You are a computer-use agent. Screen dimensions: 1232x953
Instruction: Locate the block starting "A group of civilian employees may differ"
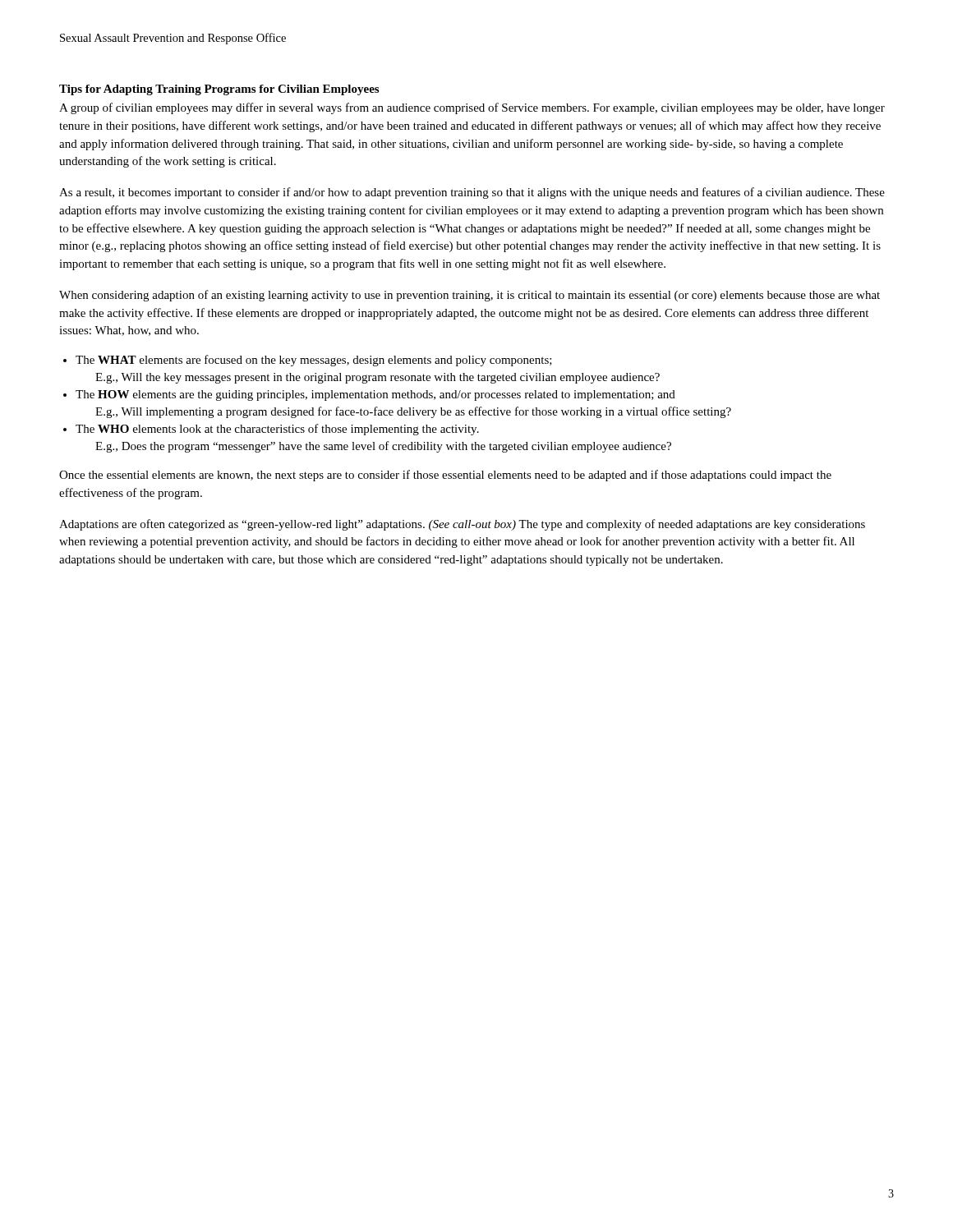472,134
